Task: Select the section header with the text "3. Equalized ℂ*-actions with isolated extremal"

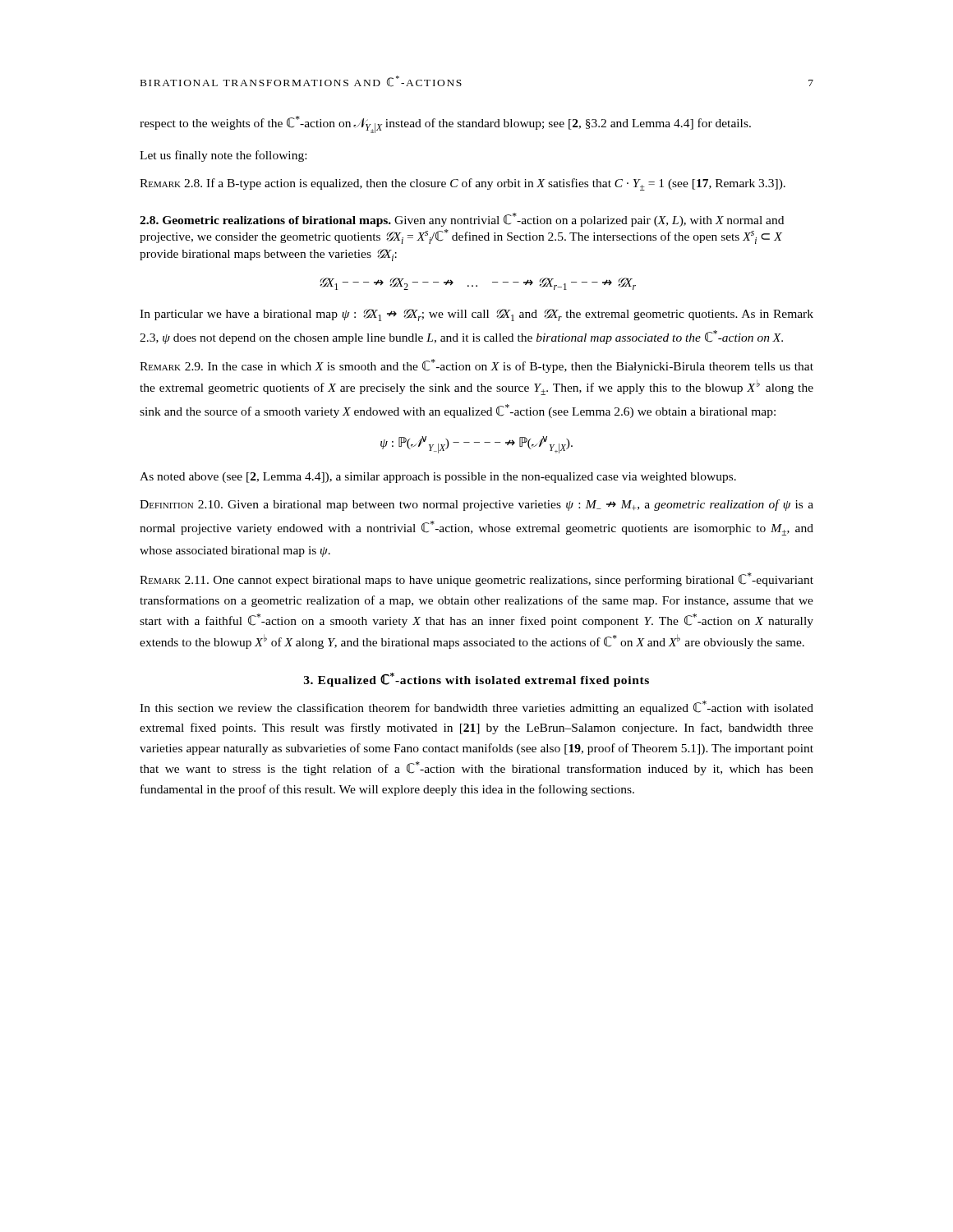Action: point(476,679)
